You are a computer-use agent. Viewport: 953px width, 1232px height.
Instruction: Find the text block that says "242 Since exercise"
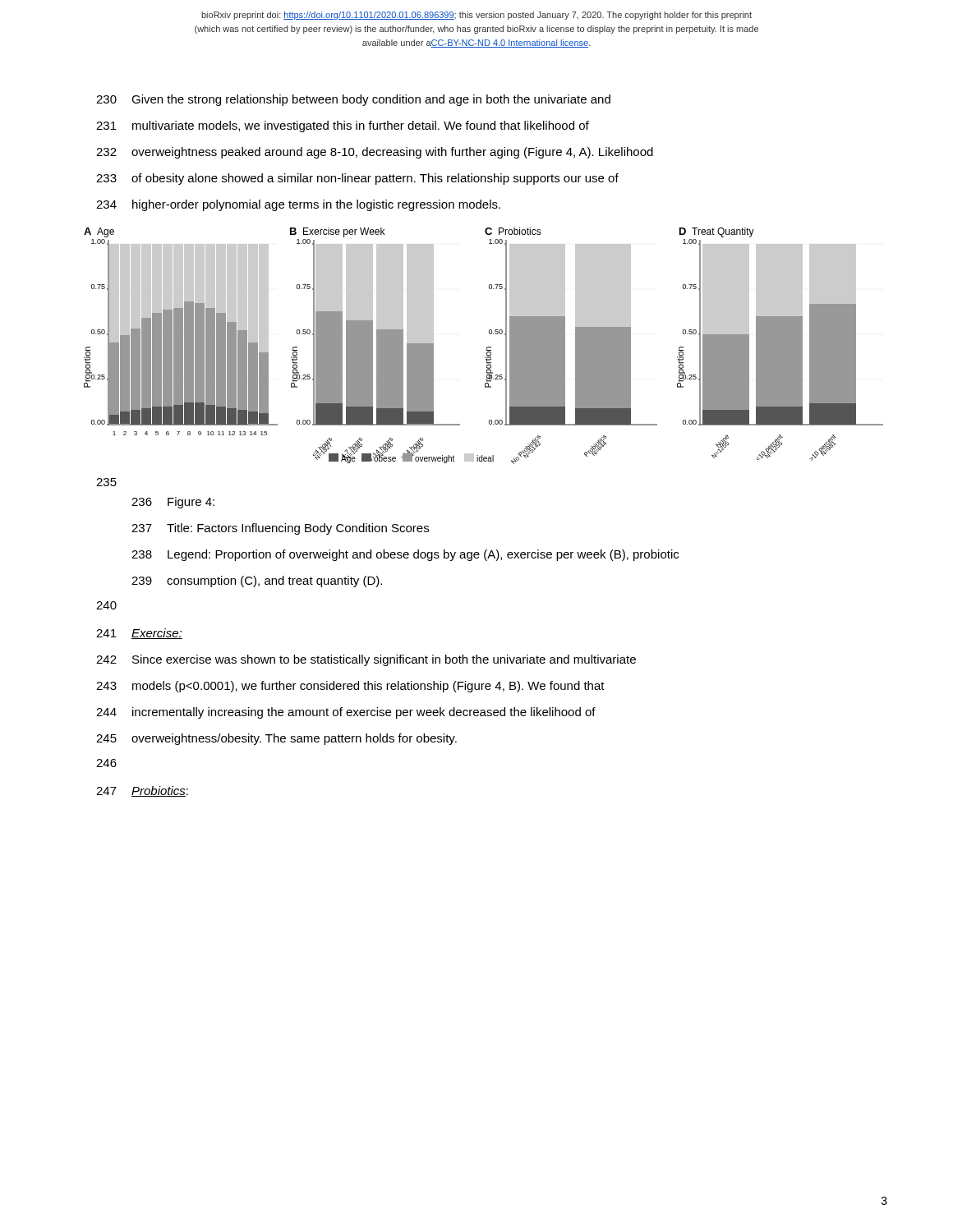coord(359,660)
